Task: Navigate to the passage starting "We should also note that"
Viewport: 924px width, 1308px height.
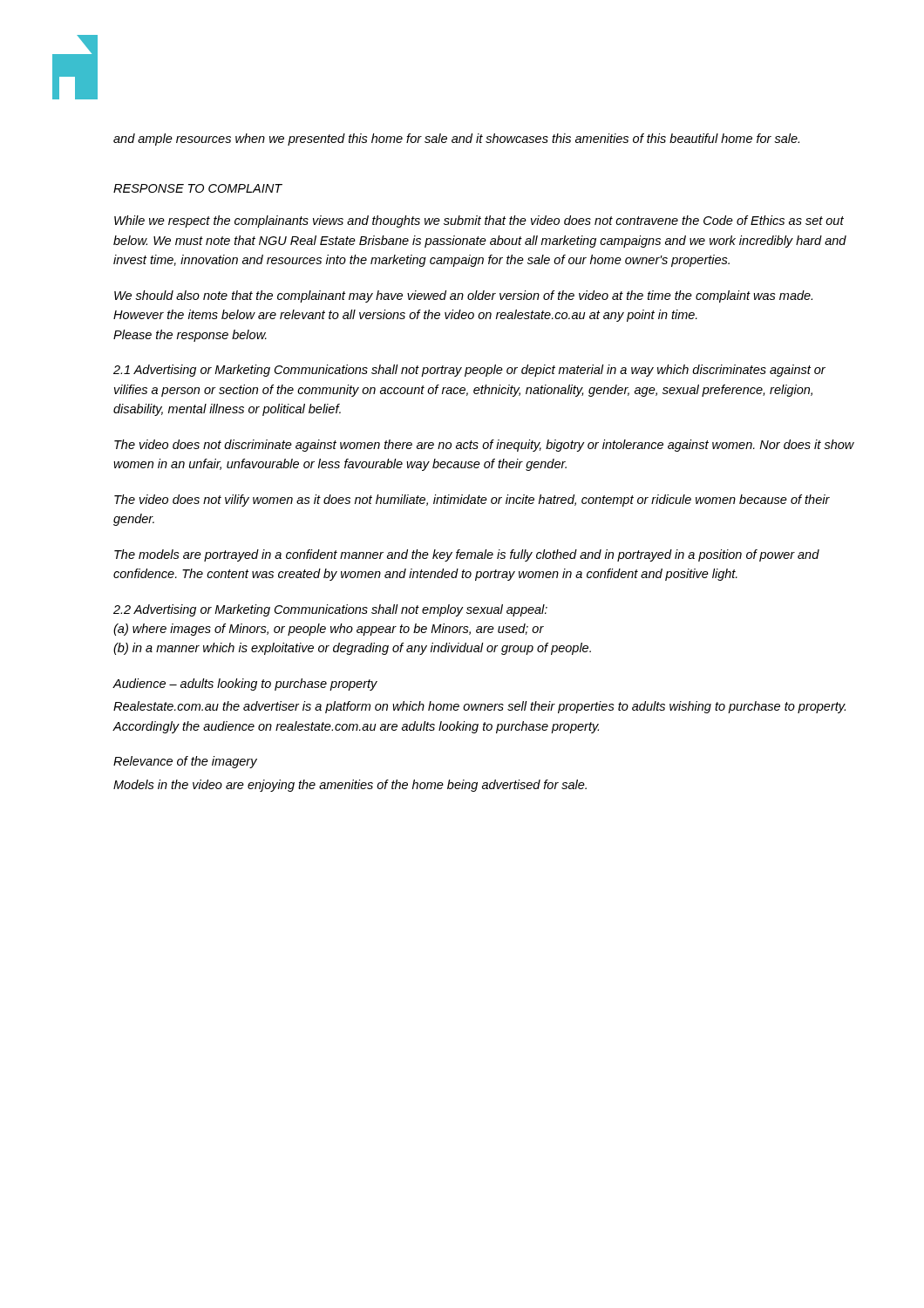Action: (484, 315)
